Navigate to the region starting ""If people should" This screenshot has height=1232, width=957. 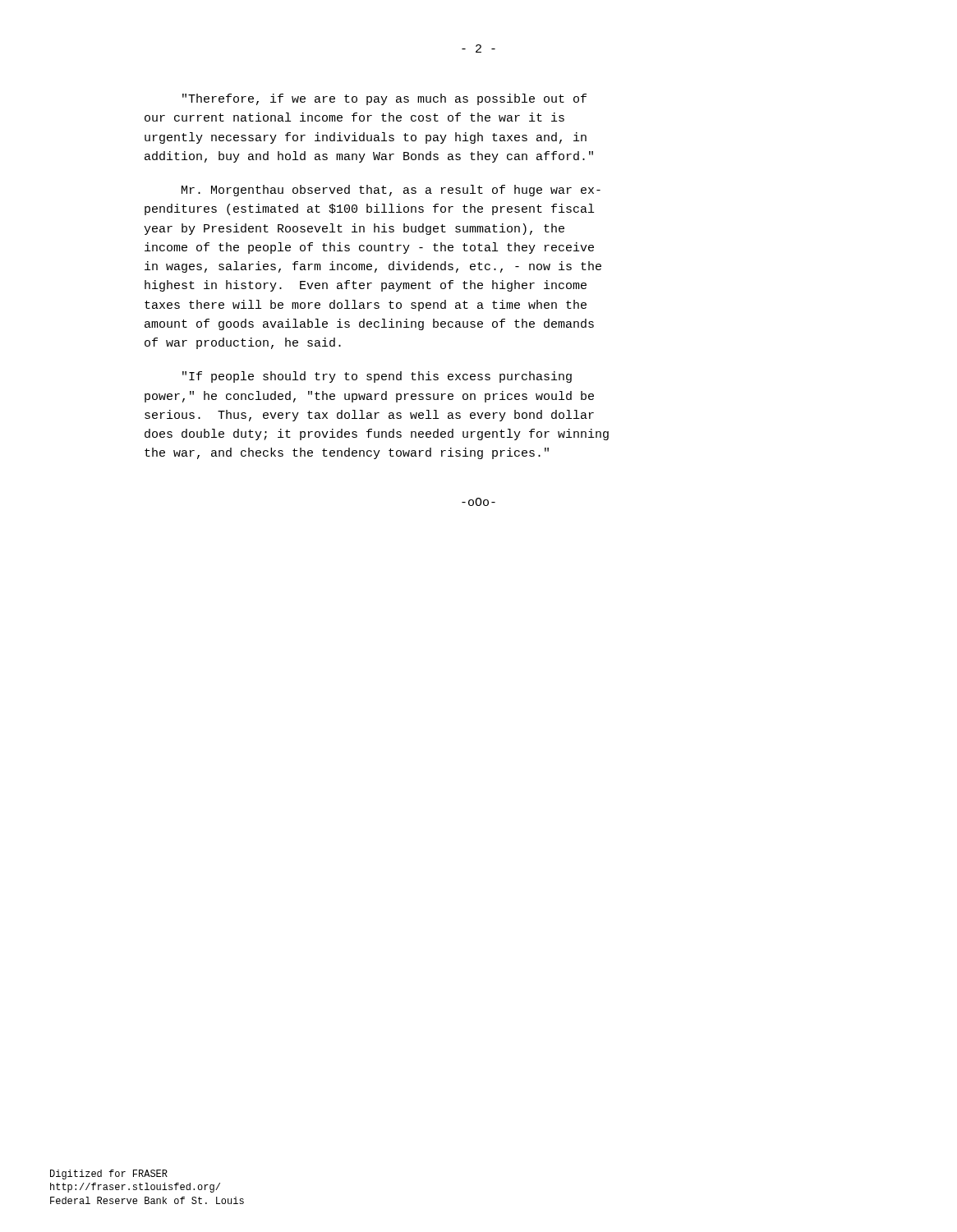coord(377,416)
